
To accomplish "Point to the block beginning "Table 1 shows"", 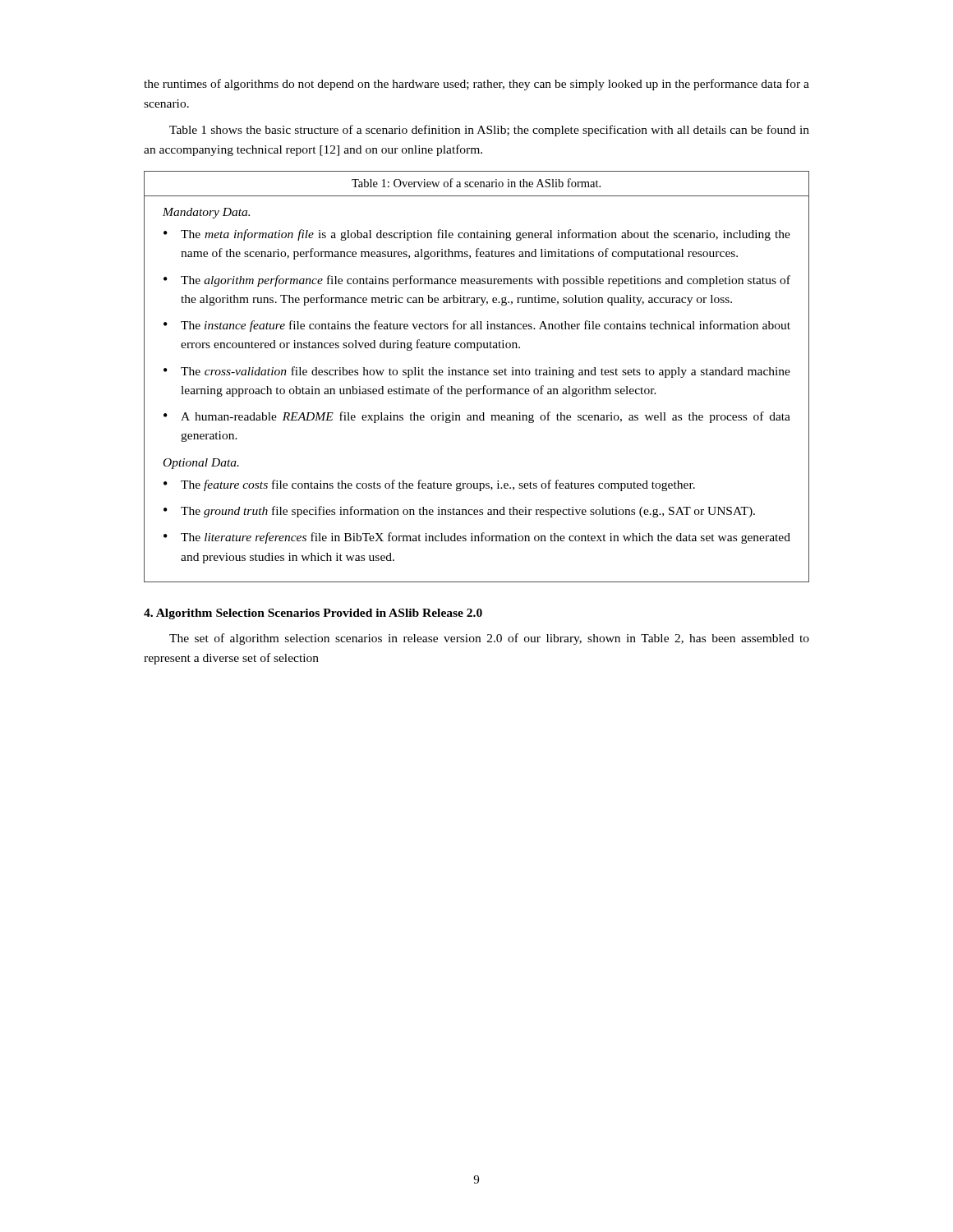I will tap(476, 139).
